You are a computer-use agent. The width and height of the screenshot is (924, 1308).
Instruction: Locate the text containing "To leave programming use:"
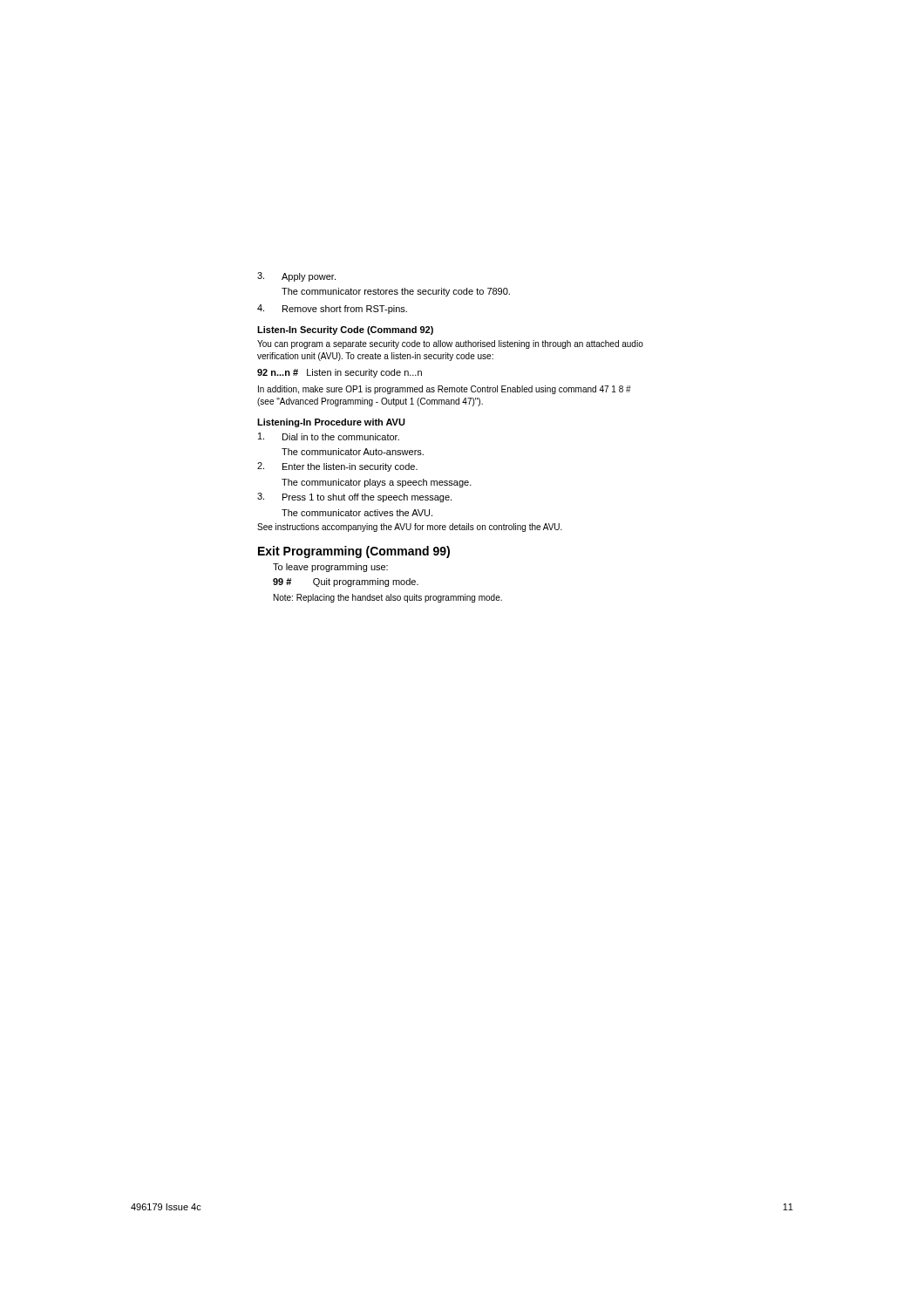tap(331, 567)
